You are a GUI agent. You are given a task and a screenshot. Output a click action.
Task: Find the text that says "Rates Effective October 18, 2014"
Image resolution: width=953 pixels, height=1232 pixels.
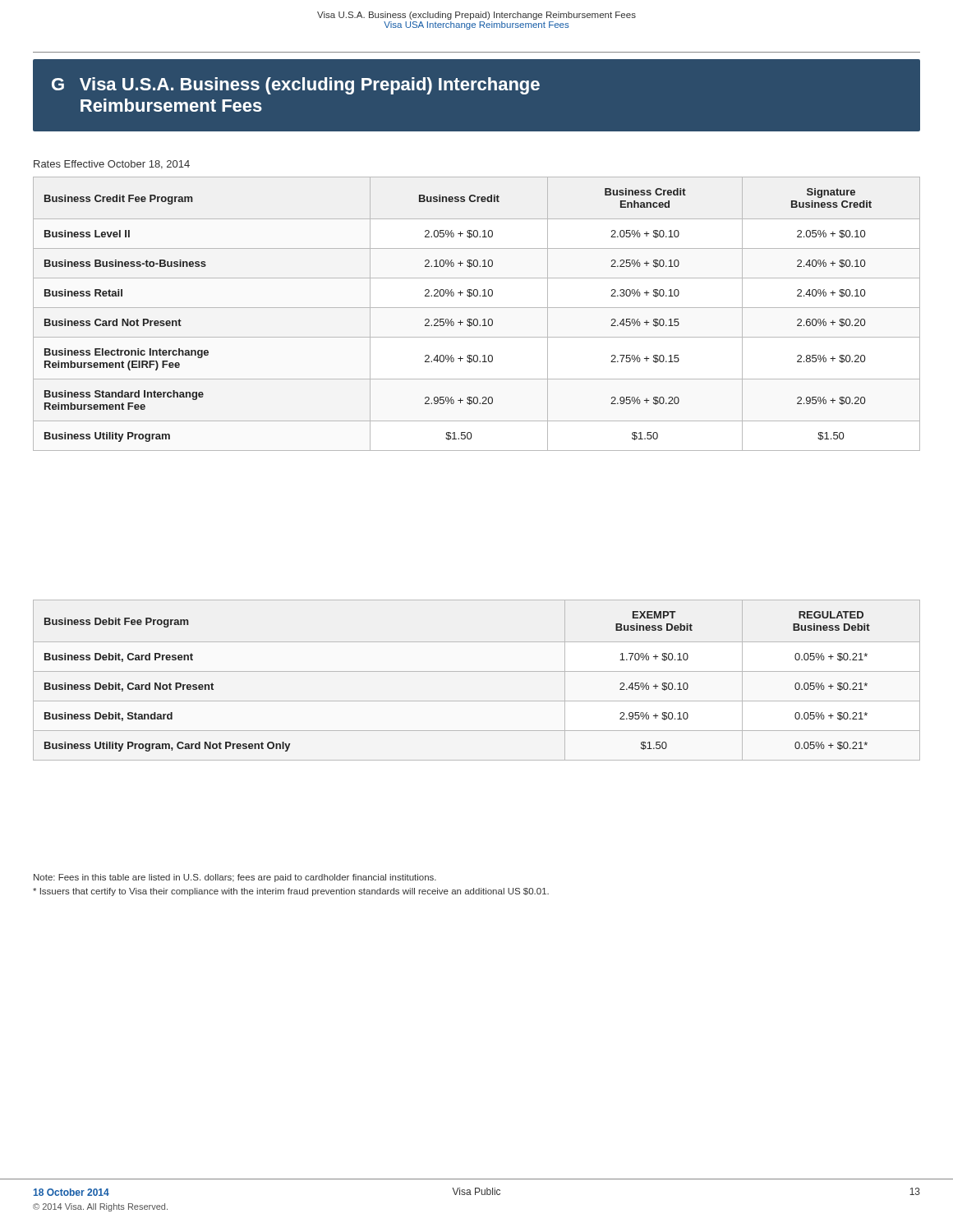point(111,164)
